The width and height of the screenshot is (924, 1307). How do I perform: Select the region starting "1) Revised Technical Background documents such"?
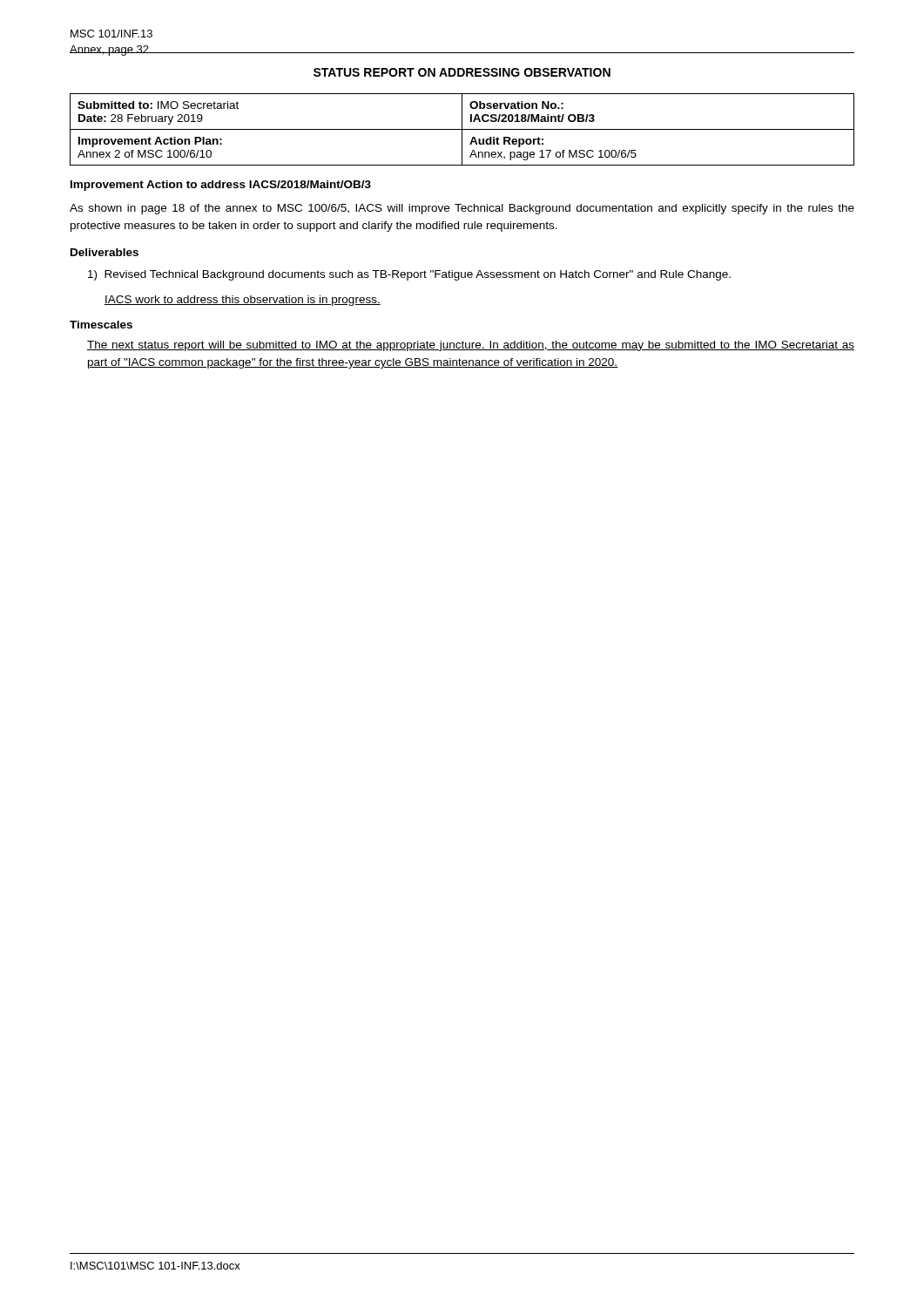tap(409, 274)
